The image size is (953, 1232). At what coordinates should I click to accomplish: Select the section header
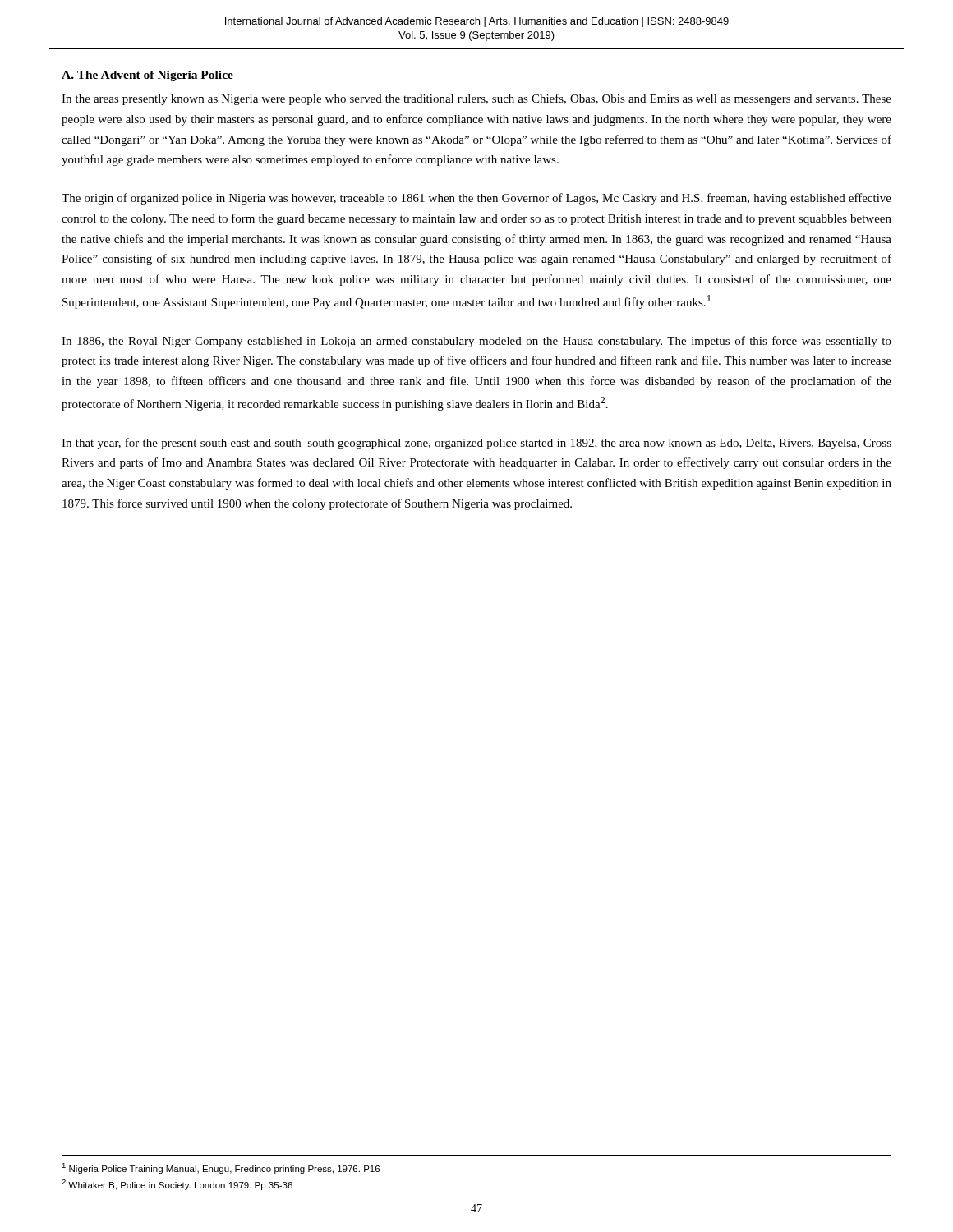pyautogui.click(x=147, y=74)
